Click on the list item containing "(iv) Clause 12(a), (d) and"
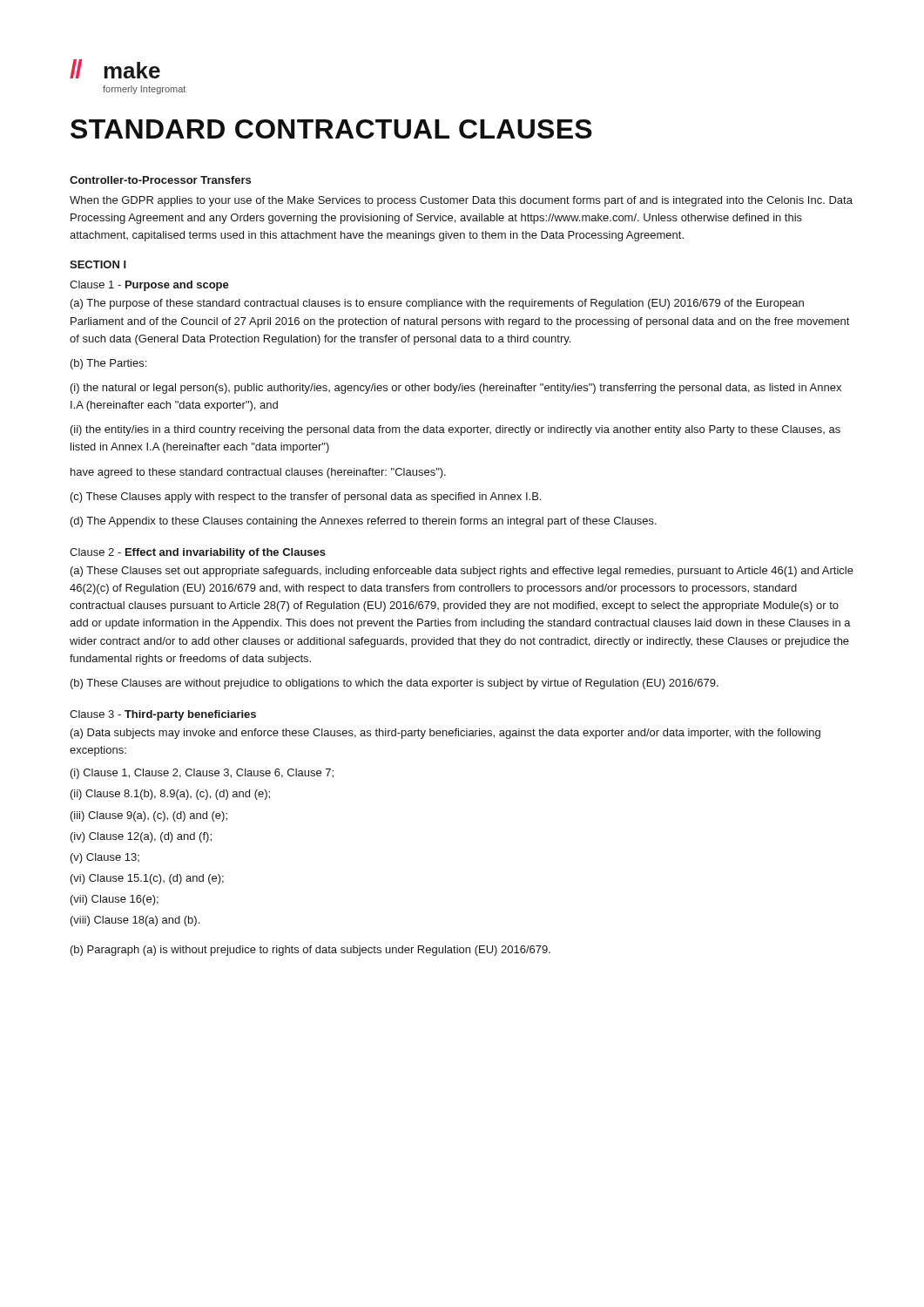Image resolution: width=924 pixels, height=1307 pixels. (x=141, y=836)
